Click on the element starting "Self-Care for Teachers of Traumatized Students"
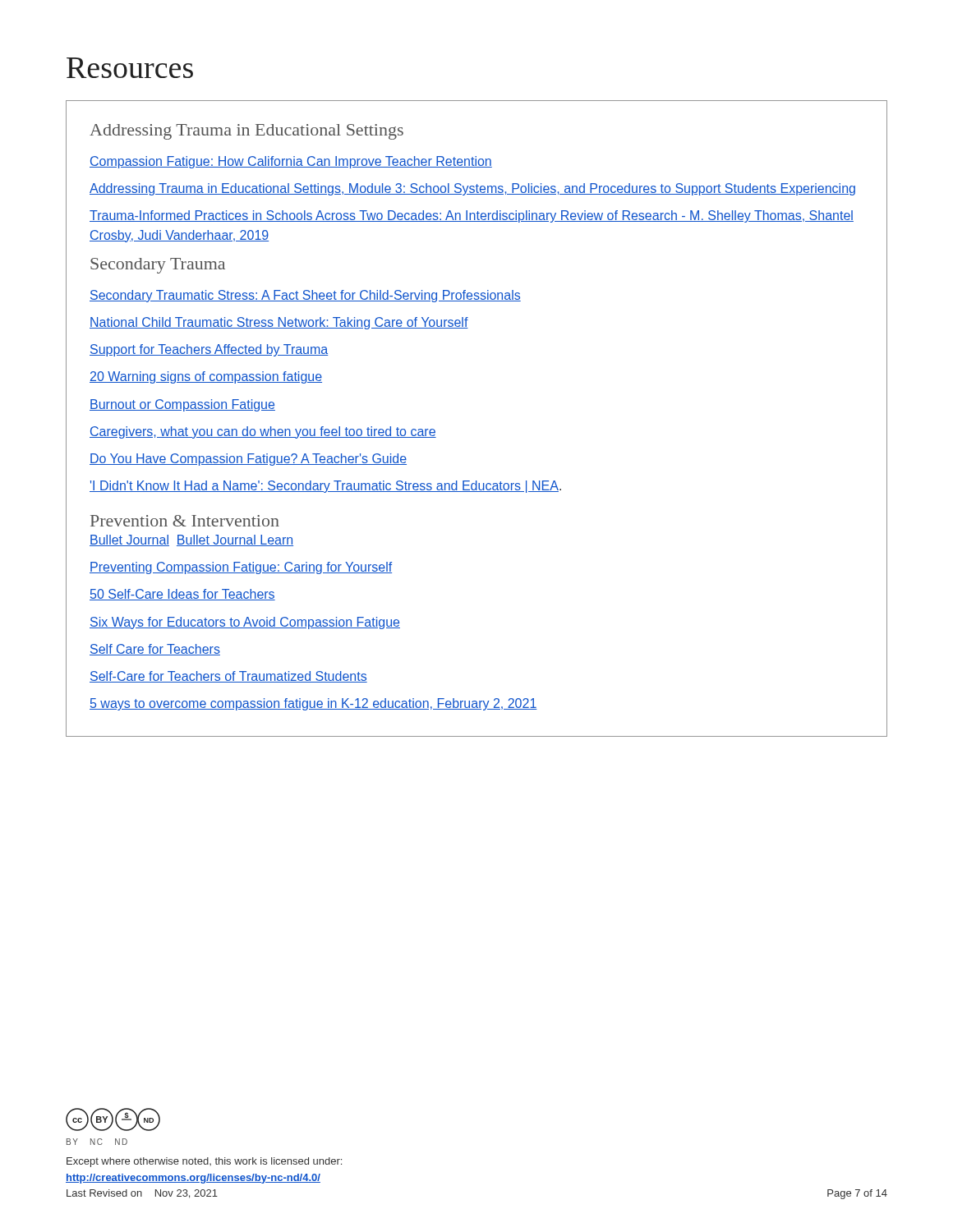Viewport: 953px width, 1232px height. point(228,677)
